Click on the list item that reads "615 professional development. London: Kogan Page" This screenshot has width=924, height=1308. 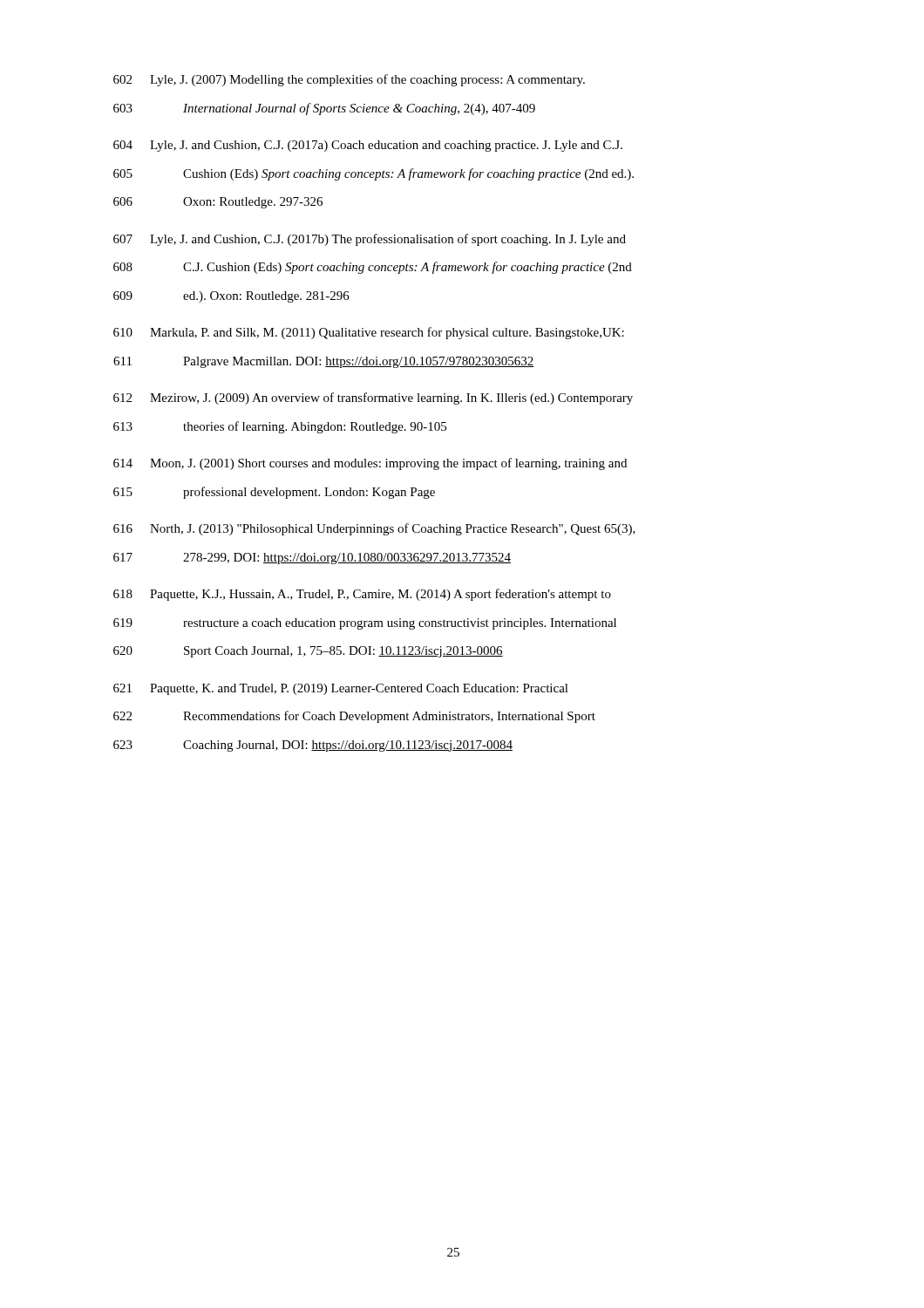(274, 493)
